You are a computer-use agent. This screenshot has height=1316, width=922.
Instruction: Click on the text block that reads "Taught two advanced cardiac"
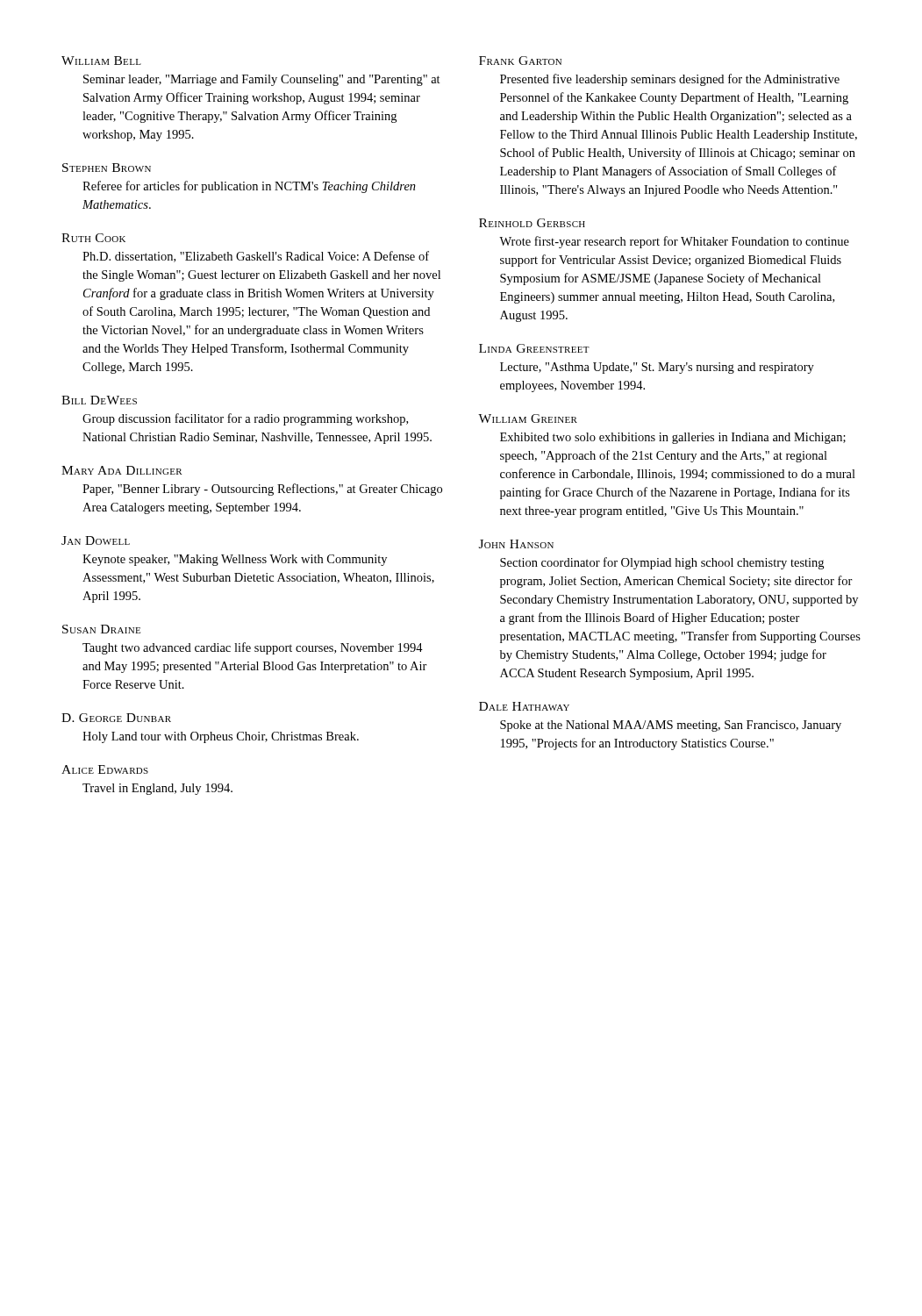click(x=255, y=666)
